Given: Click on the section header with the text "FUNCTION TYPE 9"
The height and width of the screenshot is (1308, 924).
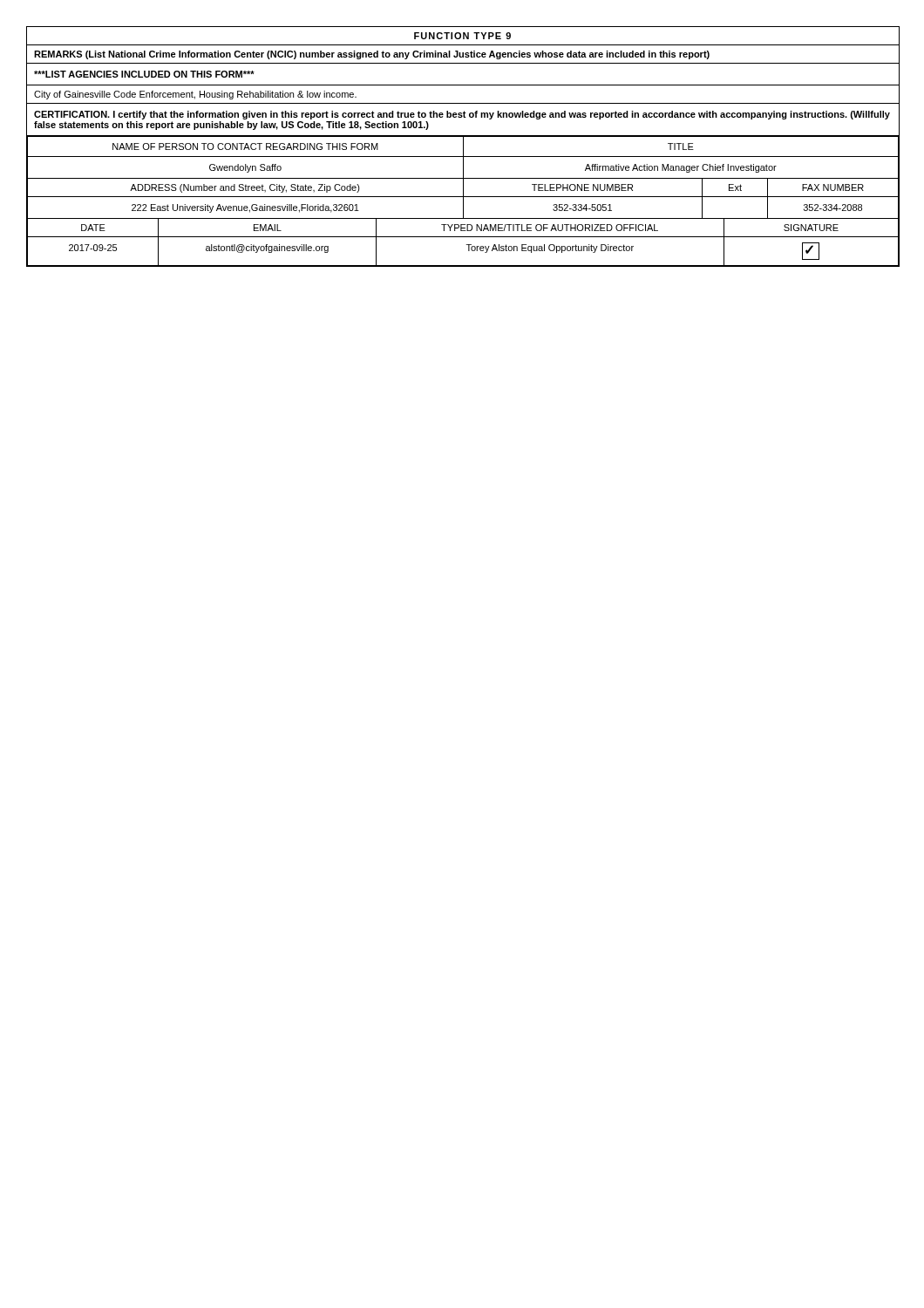Looking at the screenshot, I should [x=463, y=36].
